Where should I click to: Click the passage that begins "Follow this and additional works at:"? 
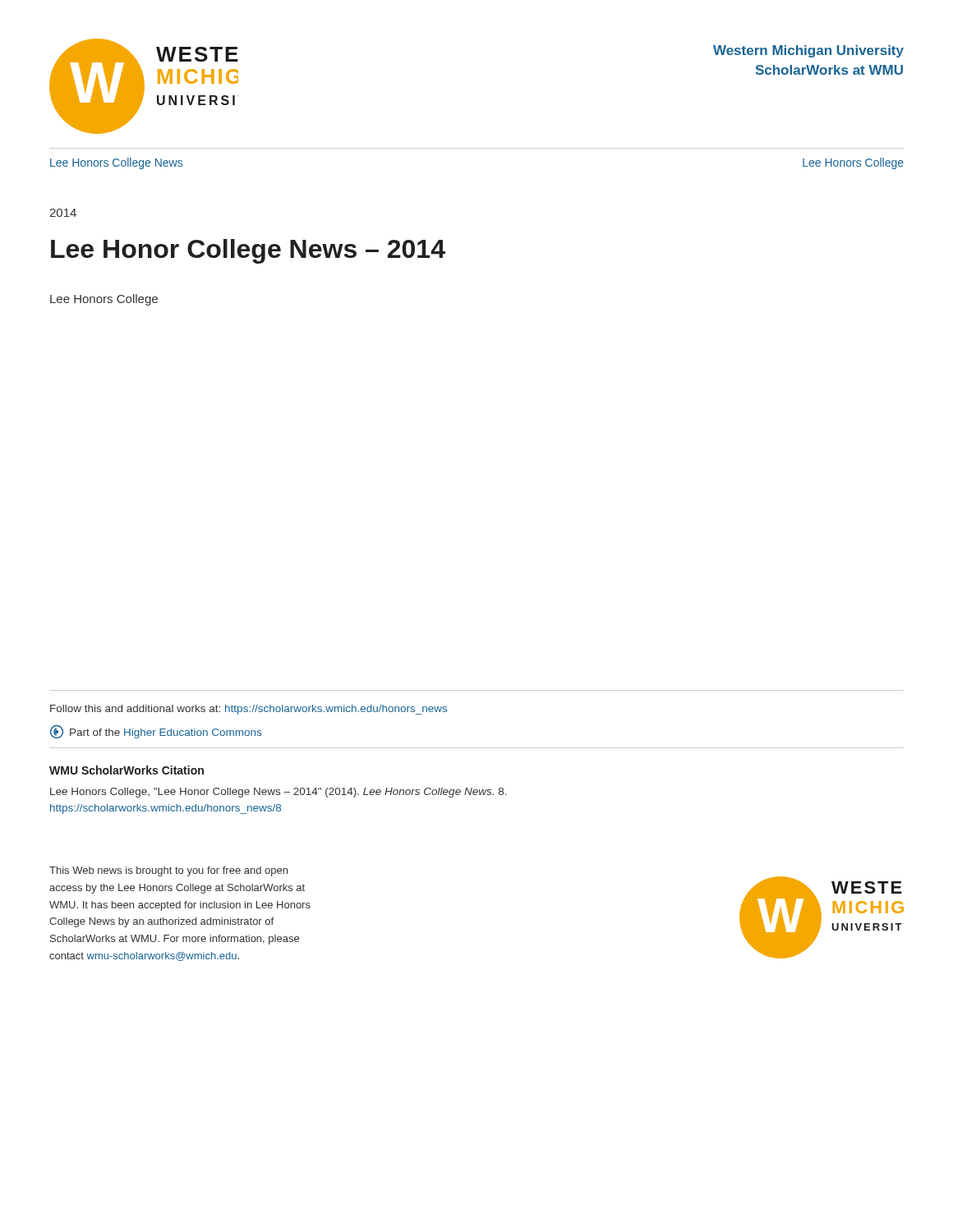[x=248, y=708]
